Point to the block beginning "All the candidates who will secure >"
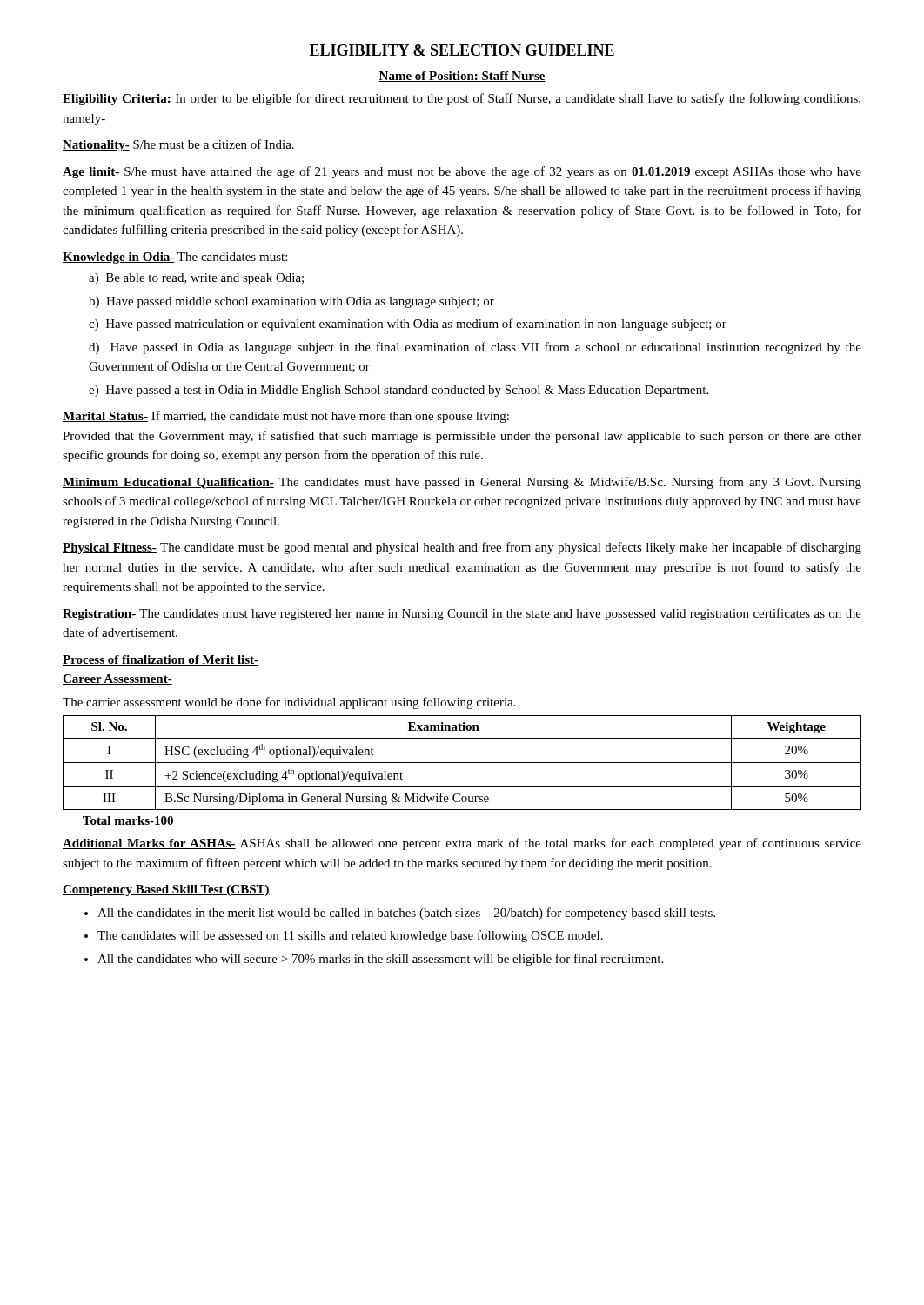The width and height of the screenshot is (924, 1305). [381, 958]
